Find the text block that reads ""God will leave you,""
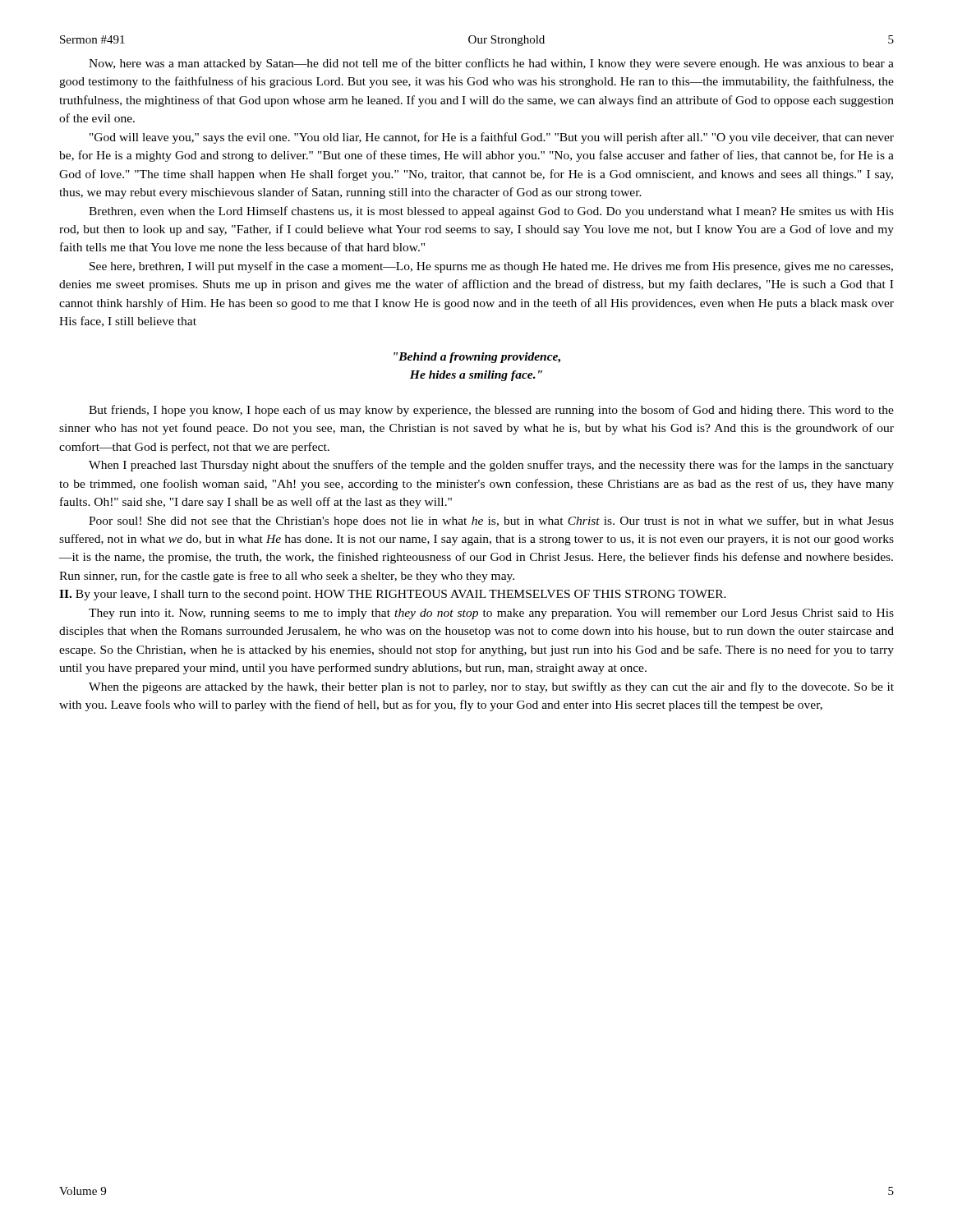The image size is (953, 1232). (476, 165)
